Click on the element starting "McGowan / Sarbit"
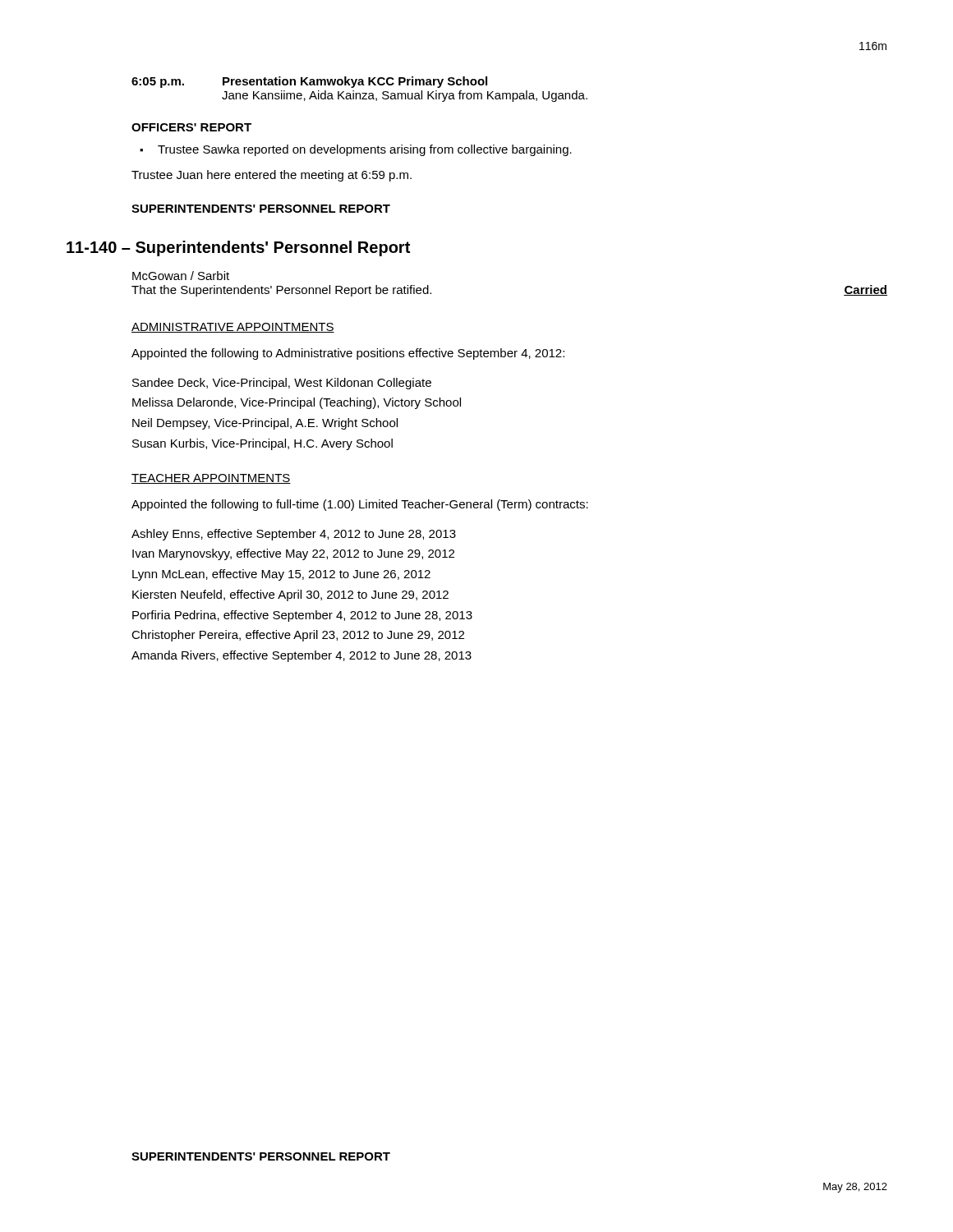This screenshot has height=1232, width=953. (x=181, y=276)
